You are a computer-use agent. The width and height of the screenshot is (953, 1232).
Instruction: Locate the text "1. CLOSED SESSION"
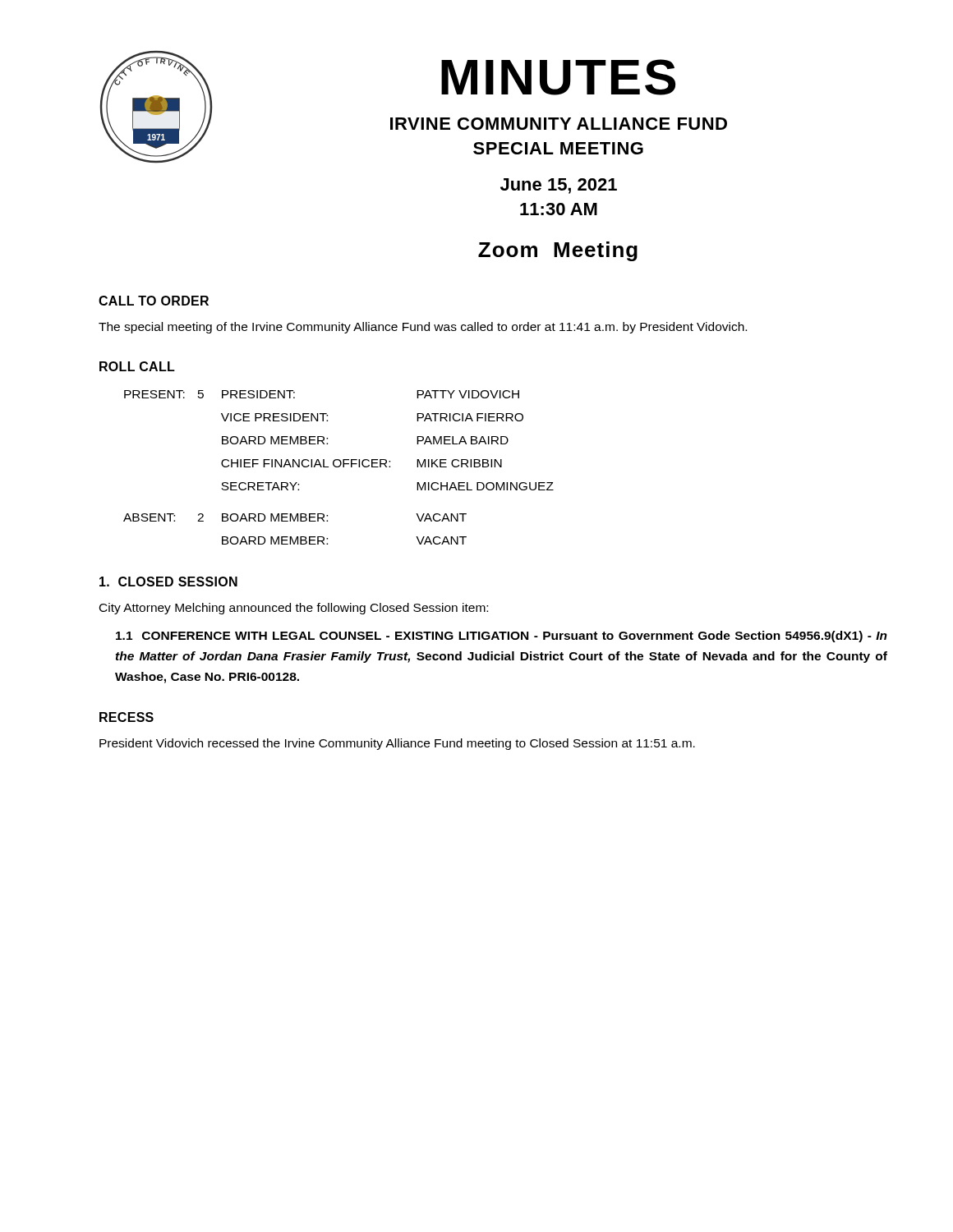(168, 582)
